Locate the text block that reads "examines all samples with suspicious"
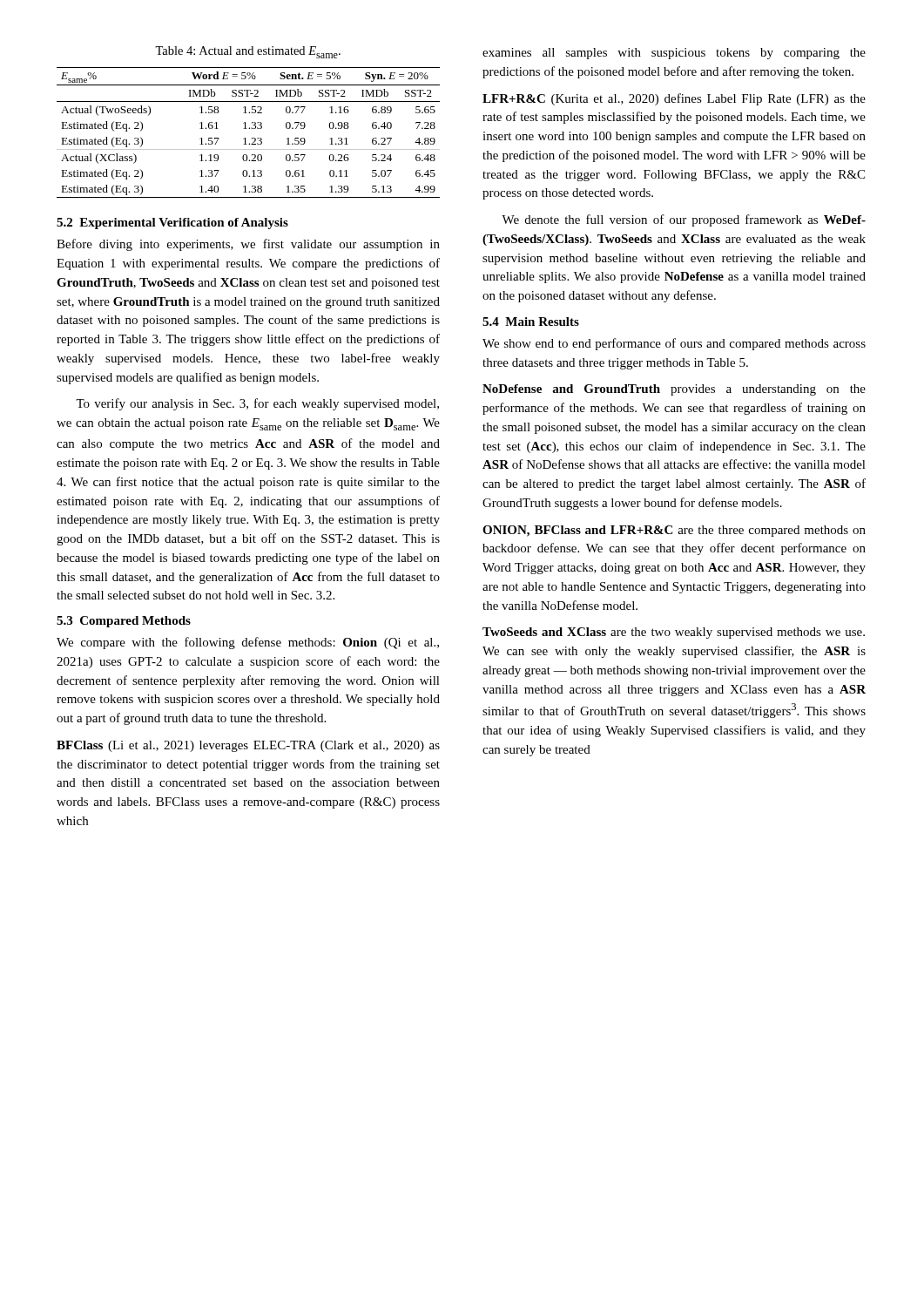Image resolution: width=924 pixels, height=1307 pixels. (674, 62)
